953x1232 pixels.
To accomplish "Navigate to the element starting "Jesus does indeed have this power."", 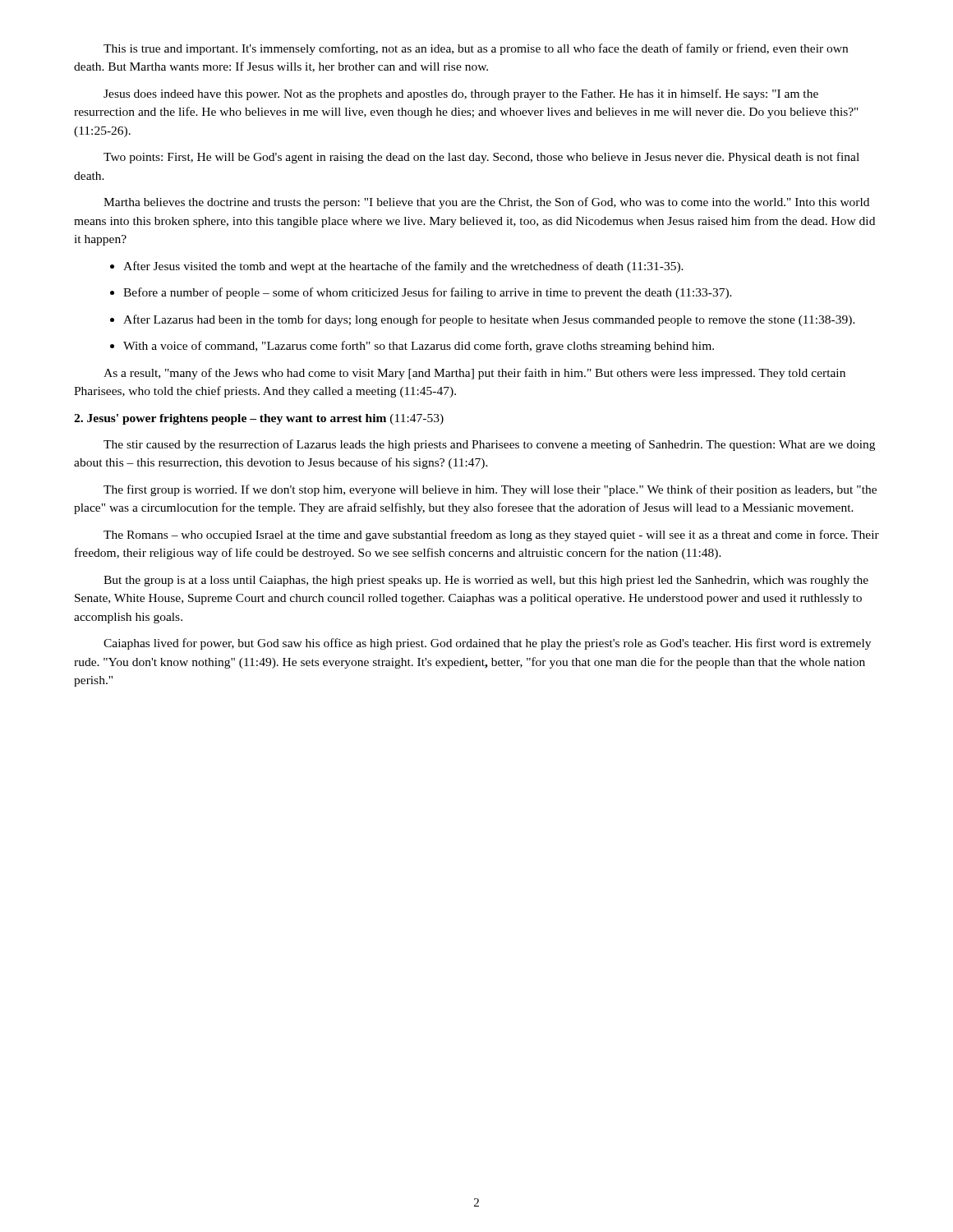I will click(x=476, y=112).
